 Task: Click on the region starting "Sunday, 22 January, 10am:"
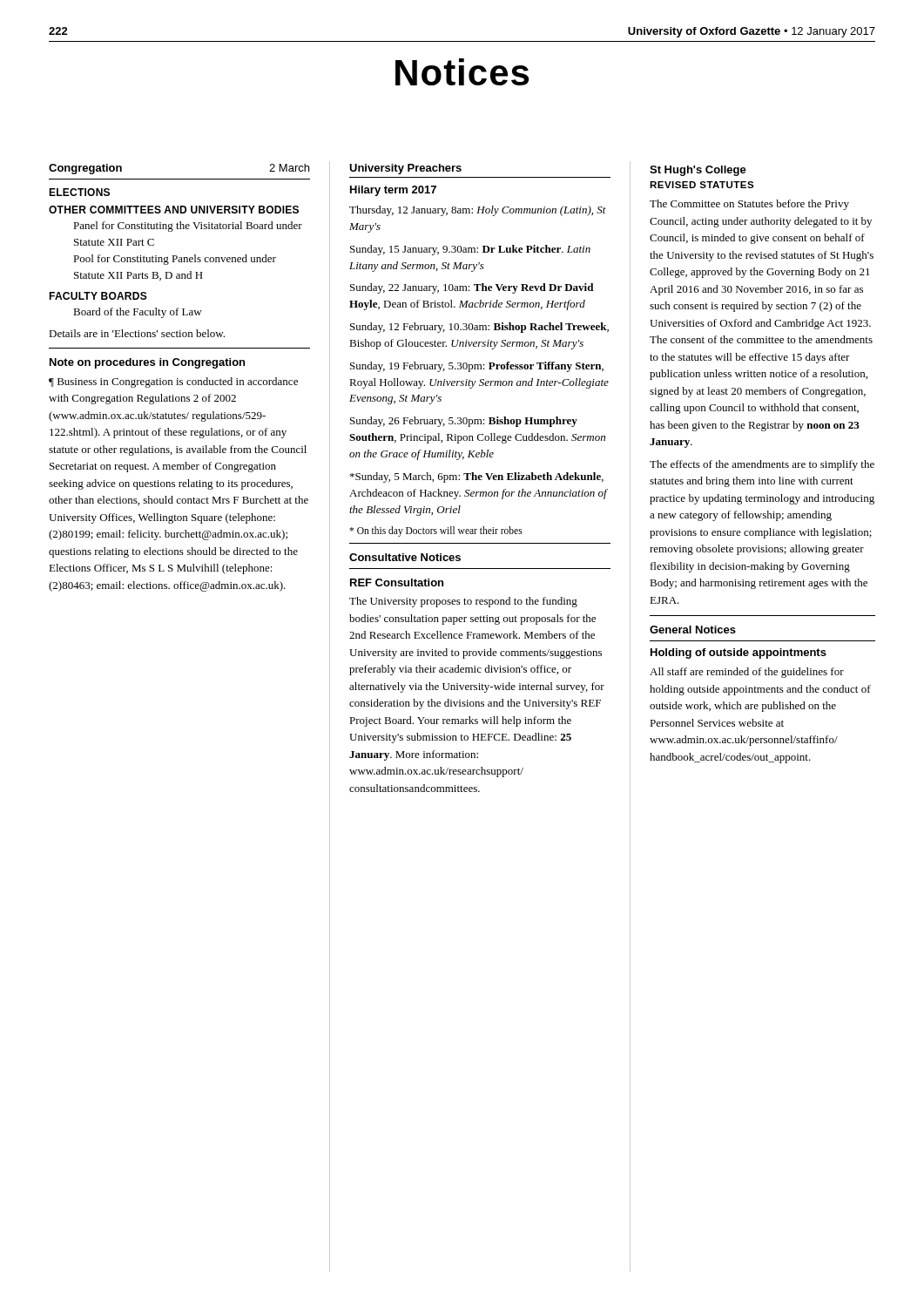[480, 296]
